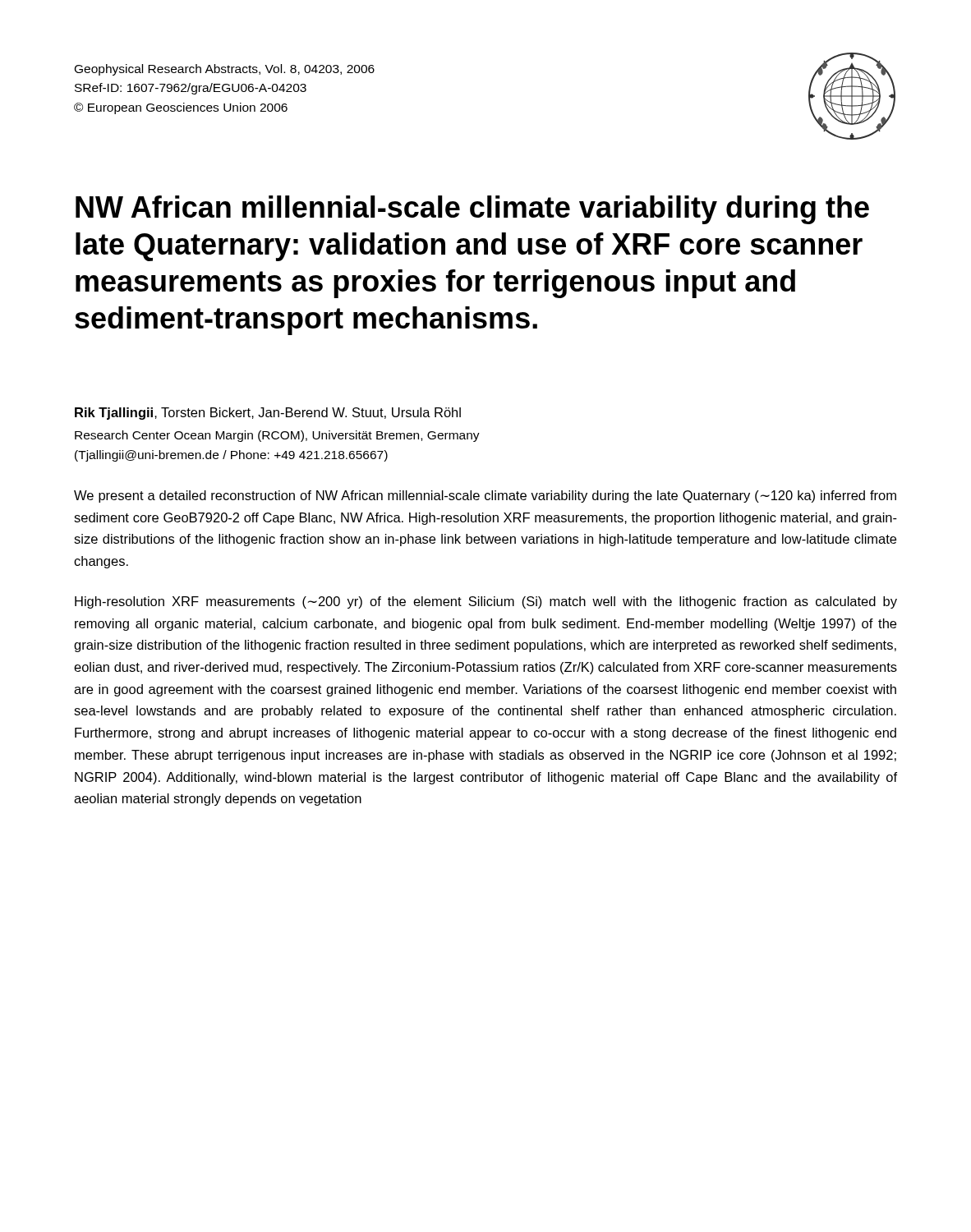This screenshot has height=1232, width=971.
Task: Click on the text block with the text "Rik Tjallingii, Torsten Bickert, Jan-Berend"
Action: 486,434
